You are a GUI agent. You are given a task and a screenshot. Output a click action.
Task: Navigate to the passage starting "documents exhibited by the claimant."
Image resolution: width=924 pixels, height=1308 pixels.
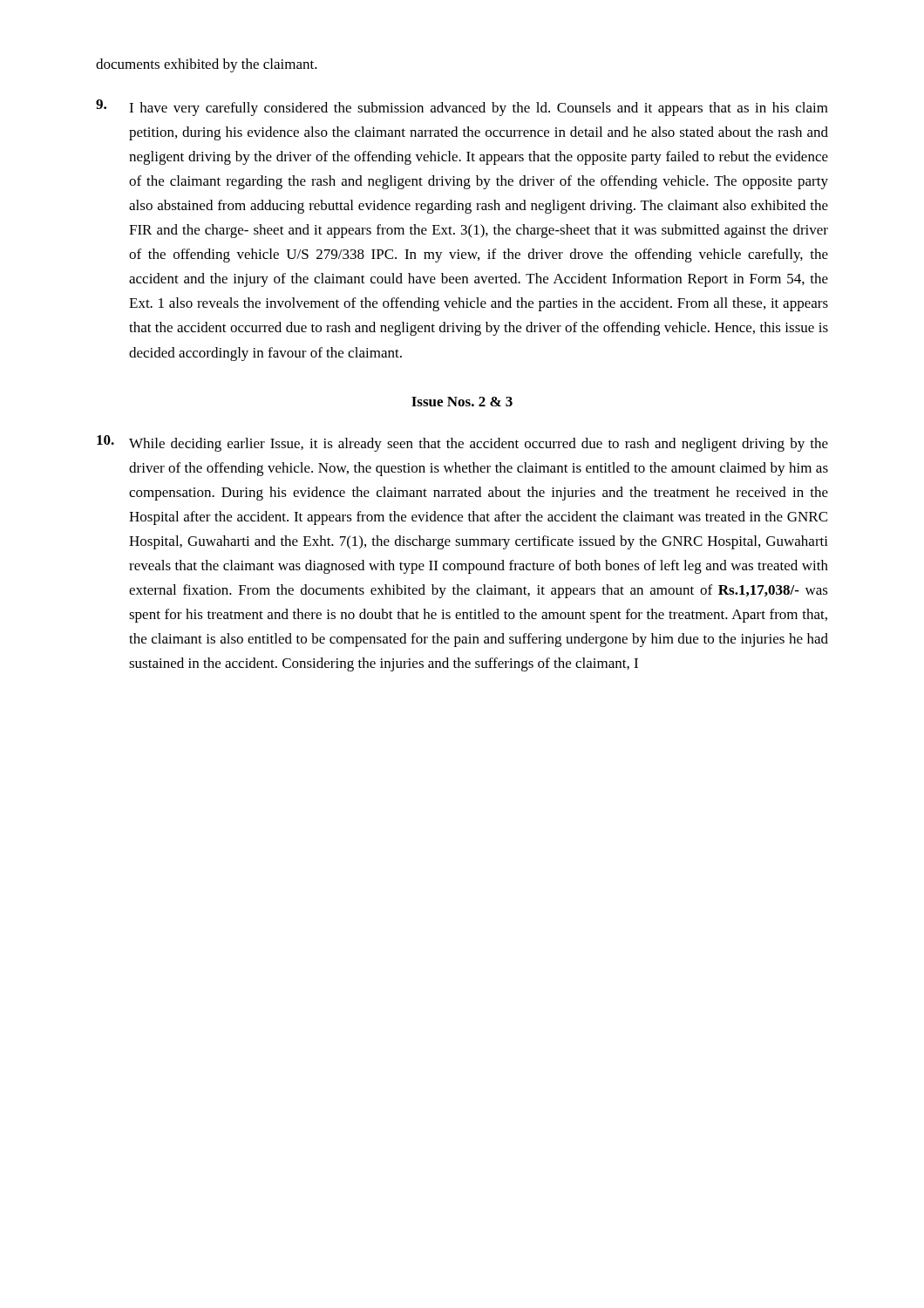coord(207,64)
